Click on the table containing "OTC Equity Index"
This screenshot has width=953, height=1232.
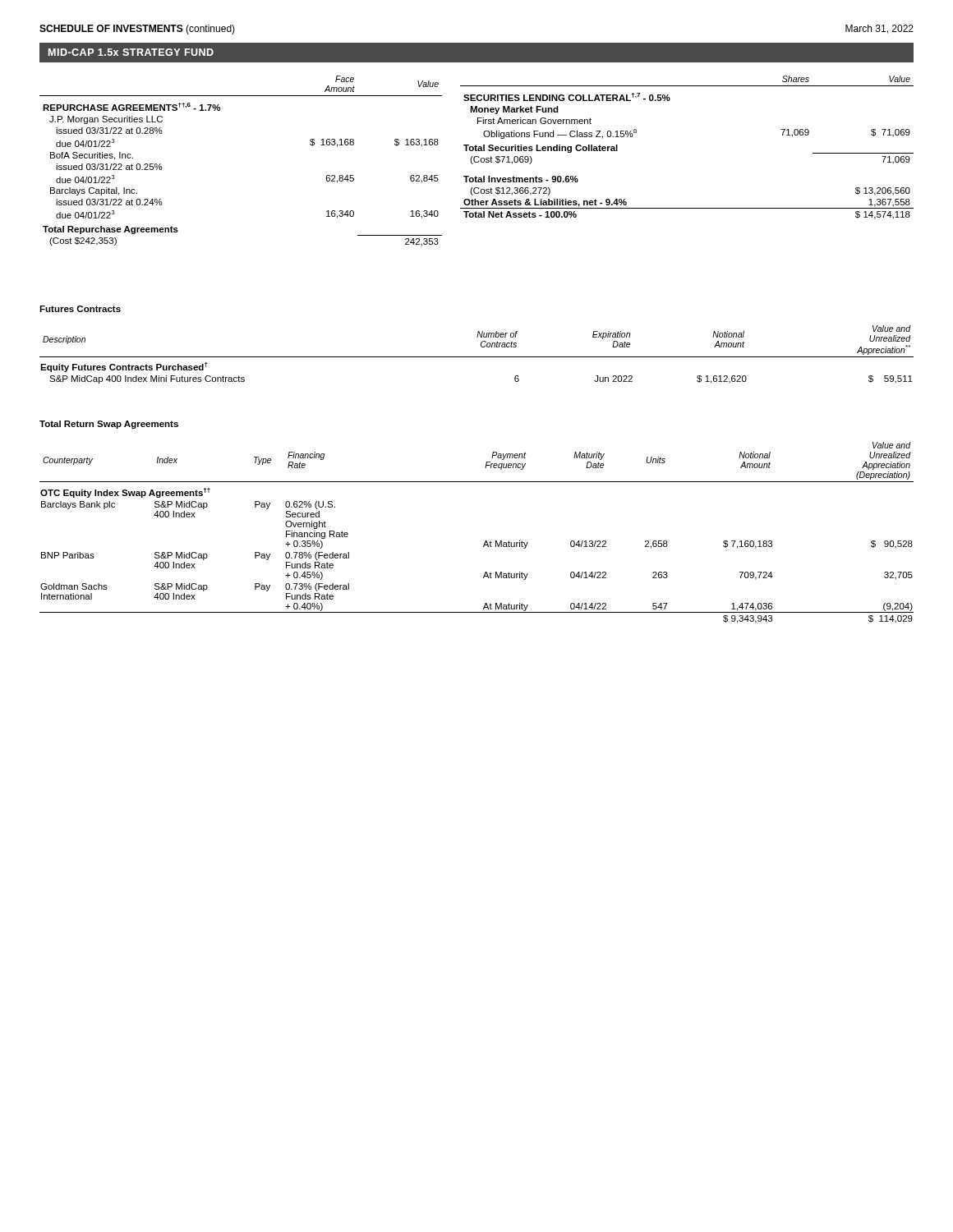click(476, 531)
